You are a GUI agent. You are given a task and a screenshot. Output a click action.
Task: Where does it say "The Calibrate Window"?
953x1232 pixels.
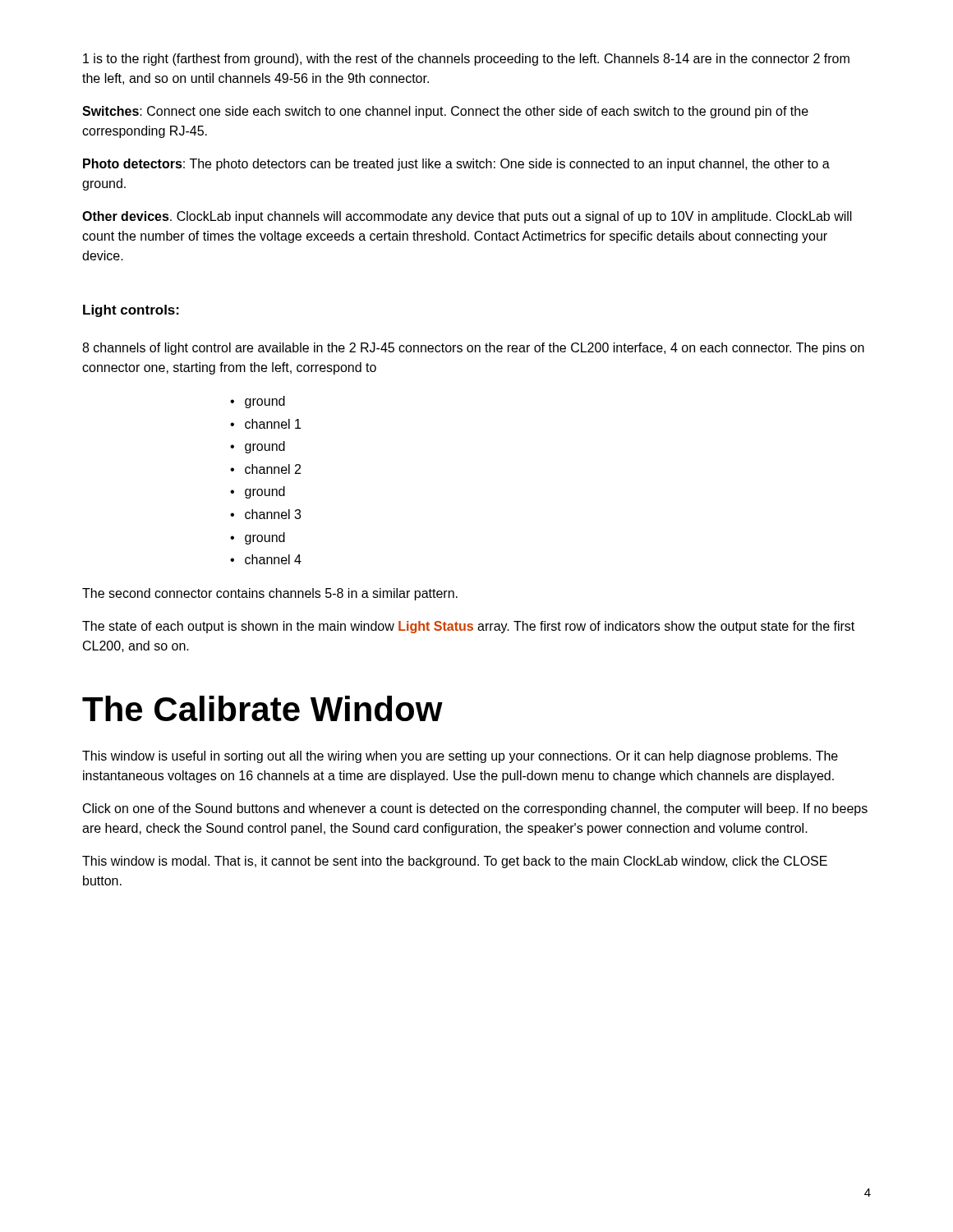pyautogui.click(x=262, y=709)
